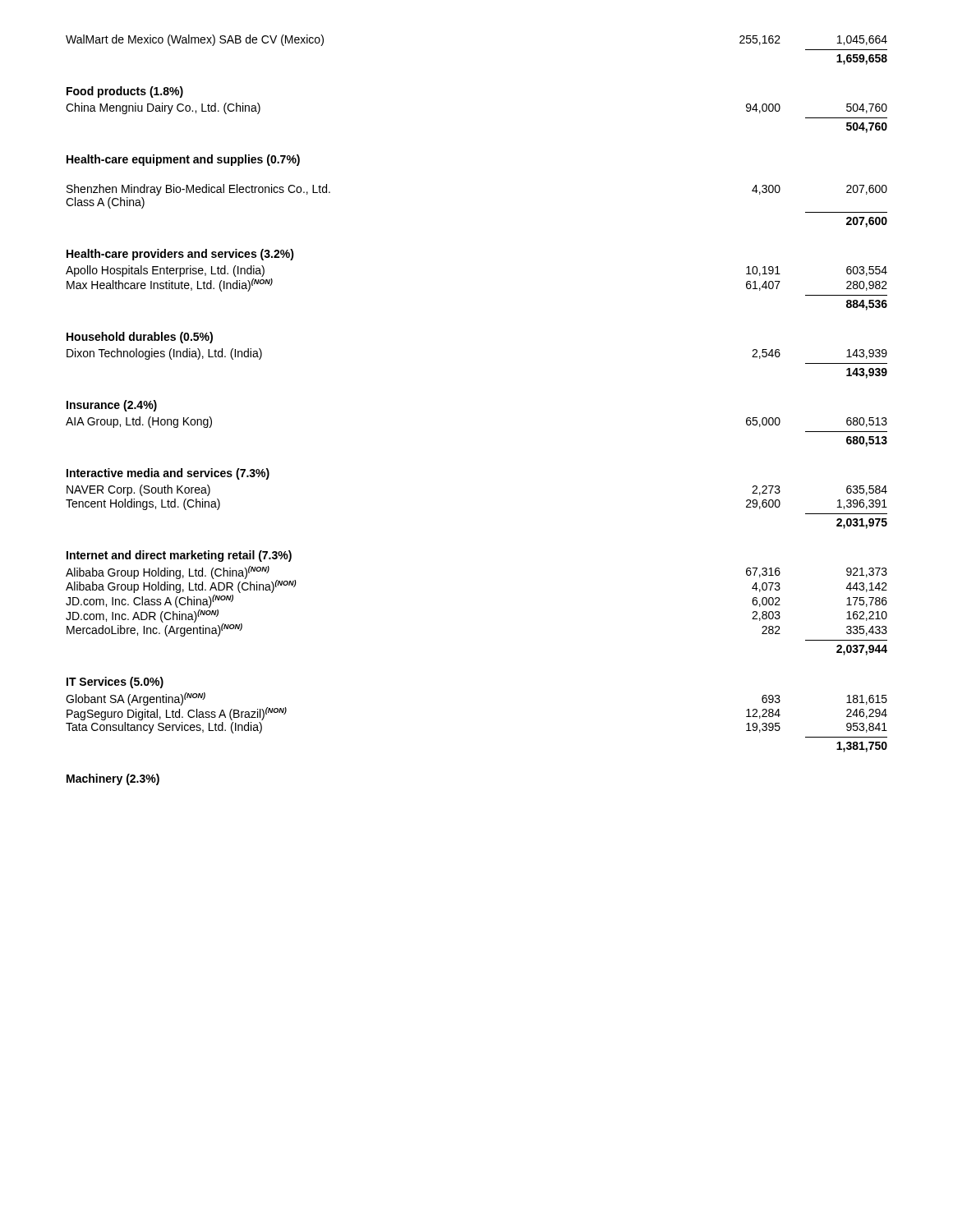The width and height of the screenshot is (953, 1232).
Task: Navigate to the element starting "Tata Consultancy Services, Ltd. (India)"
Action: click(x=161, y=727)
